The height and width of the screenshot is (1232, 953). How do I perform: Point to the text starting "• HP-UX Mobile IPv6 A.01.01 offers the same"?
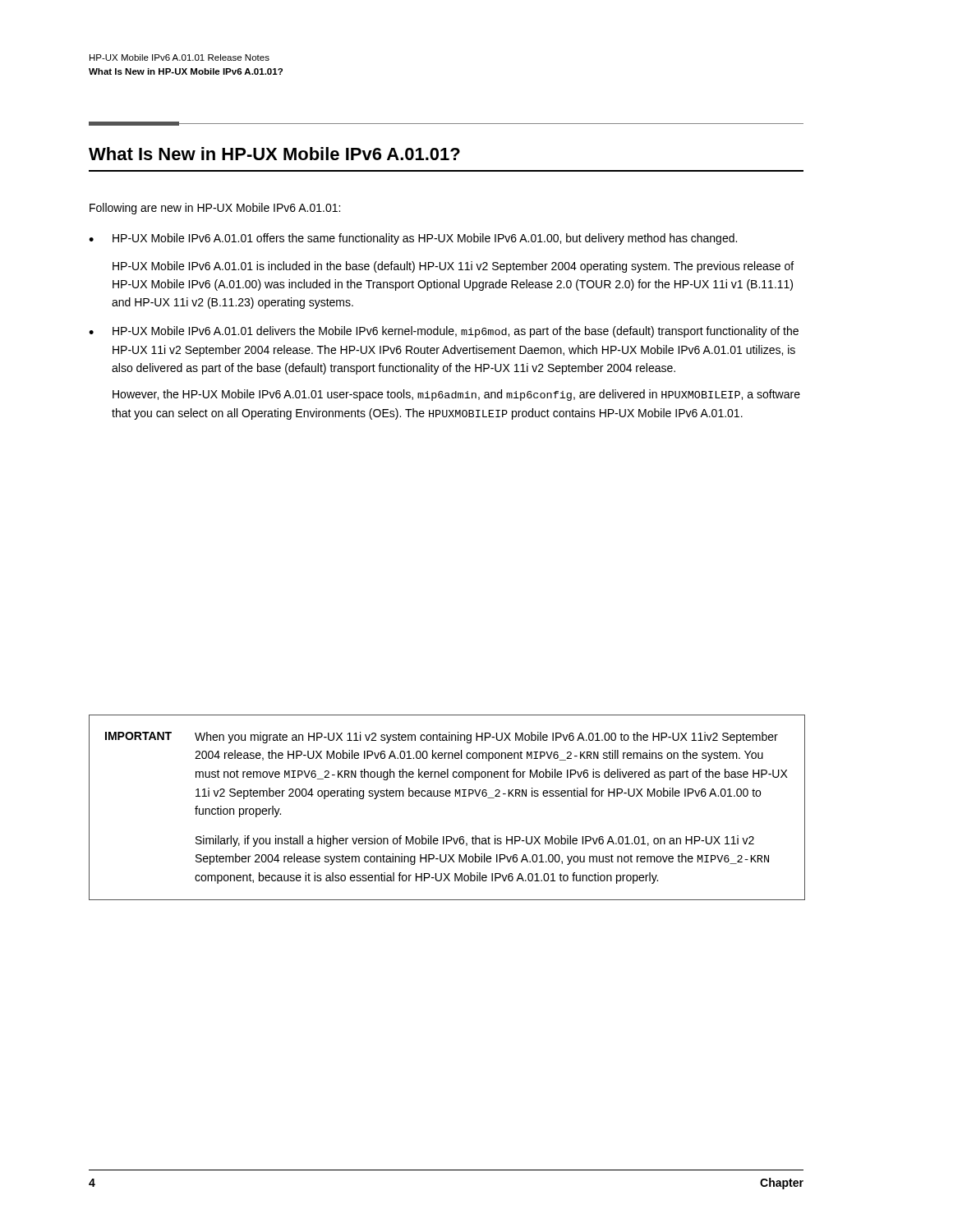click(446, 240)
